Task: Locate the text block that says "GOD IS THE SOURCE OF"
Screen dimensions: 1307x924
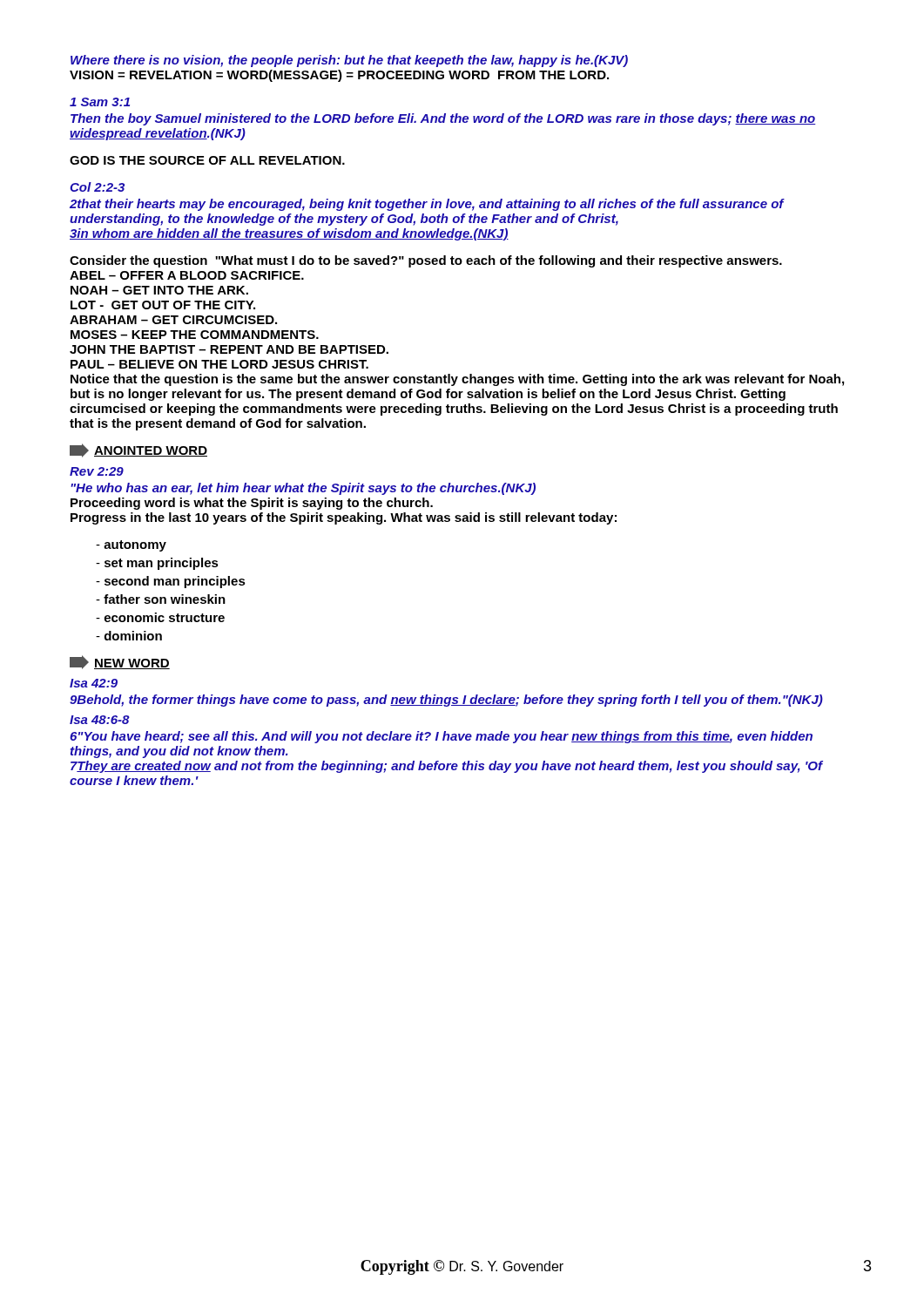Action: [x=207, y=160]
